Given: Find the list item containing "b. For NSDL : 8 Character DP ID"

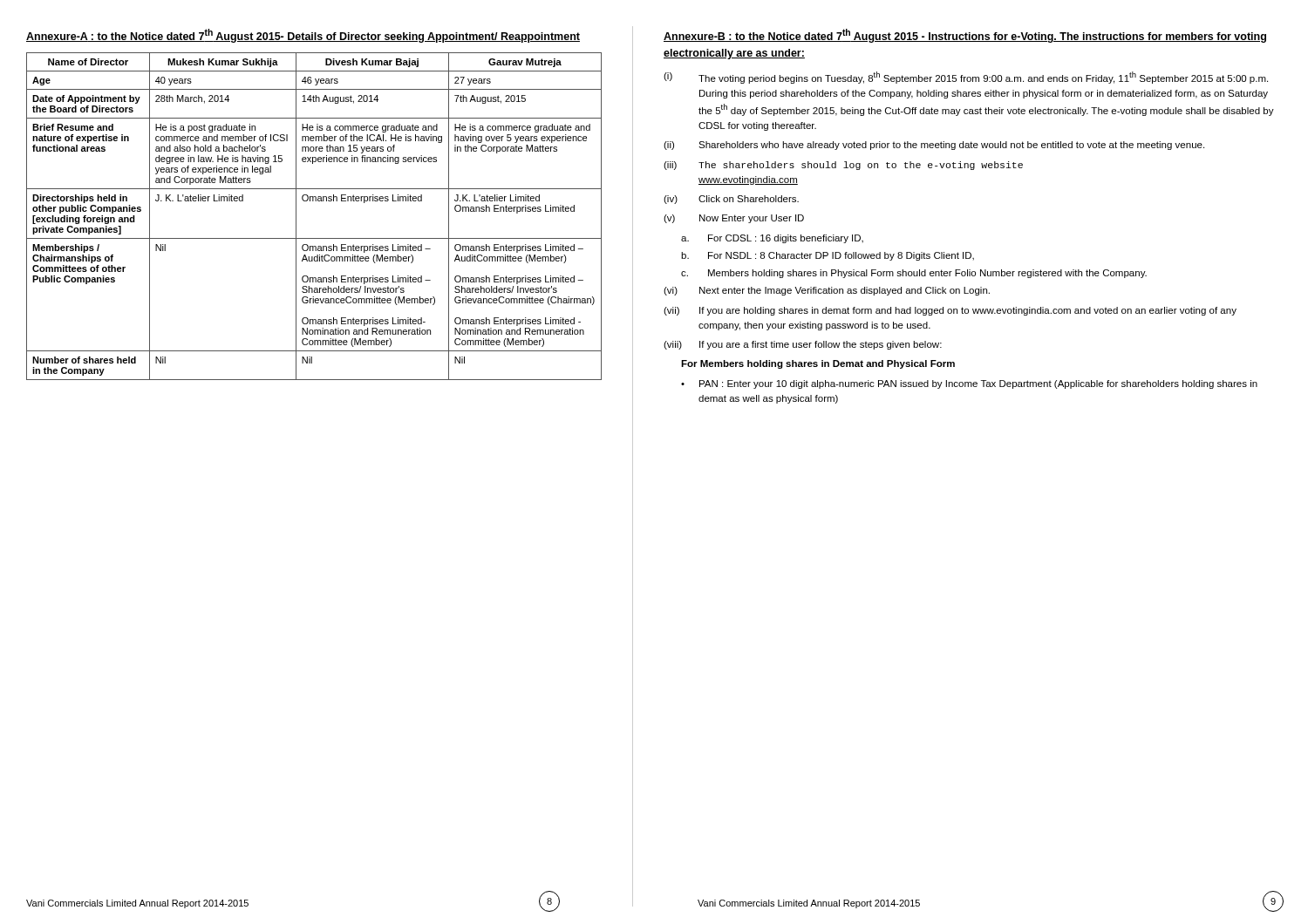Looking at the screenshot, I should (x=981, y=256).
